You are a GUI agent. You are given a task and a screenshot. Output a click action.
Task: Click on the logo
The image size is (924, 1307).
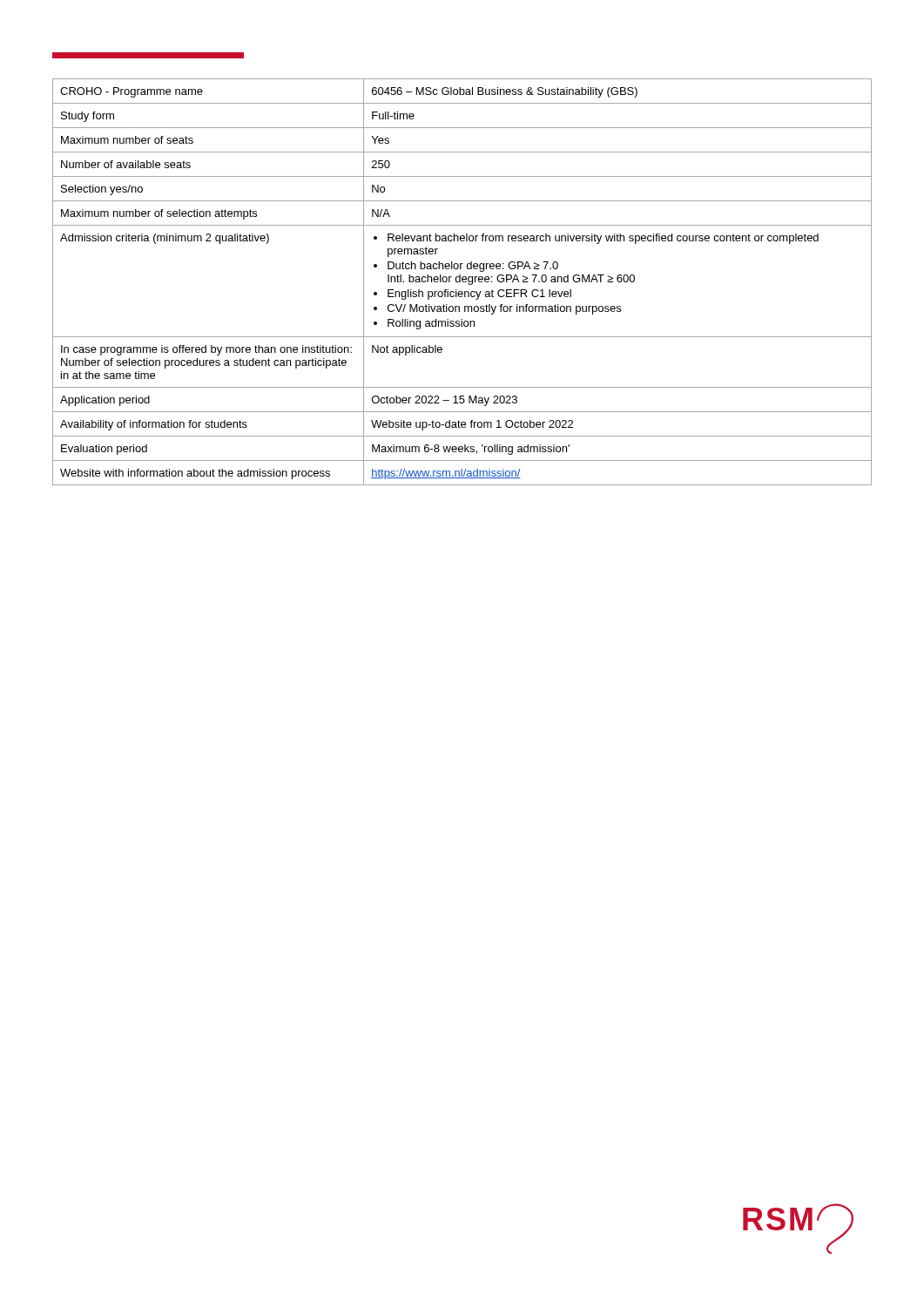pos(806,1224)
